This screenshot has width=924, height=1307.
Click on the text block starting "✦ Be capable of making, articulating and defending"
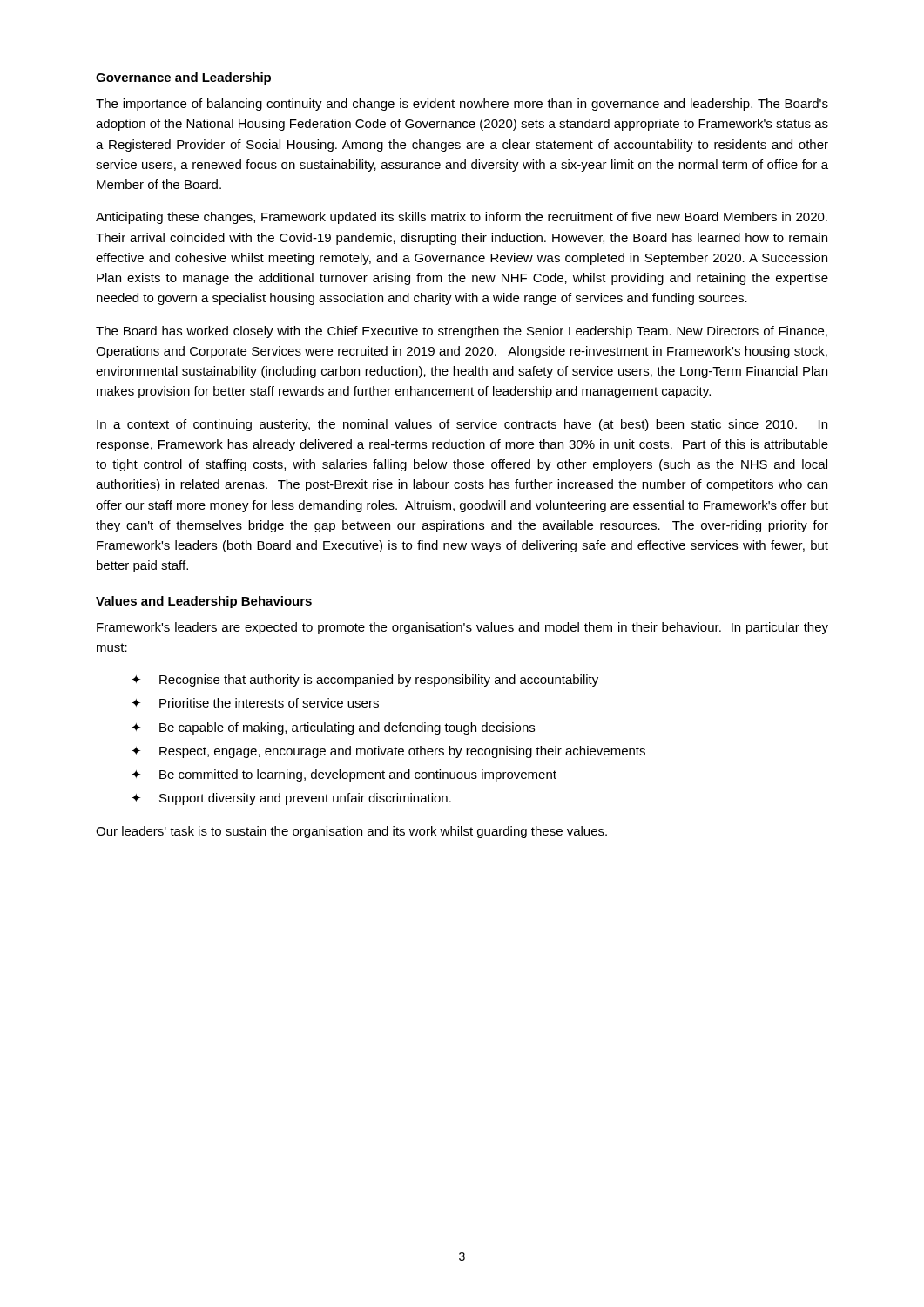tap(471, 727)
